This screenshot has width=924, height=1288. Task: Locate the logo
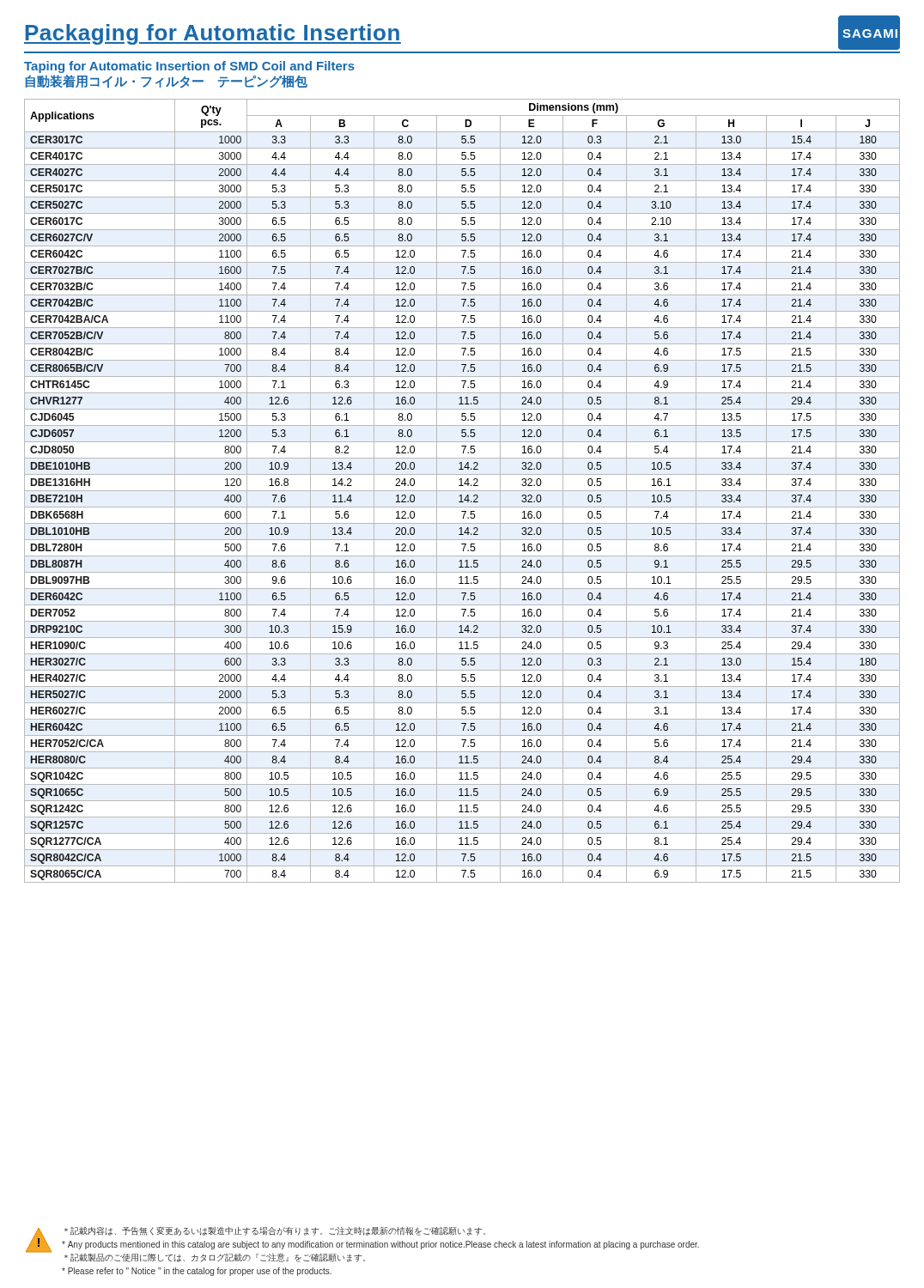869,33
